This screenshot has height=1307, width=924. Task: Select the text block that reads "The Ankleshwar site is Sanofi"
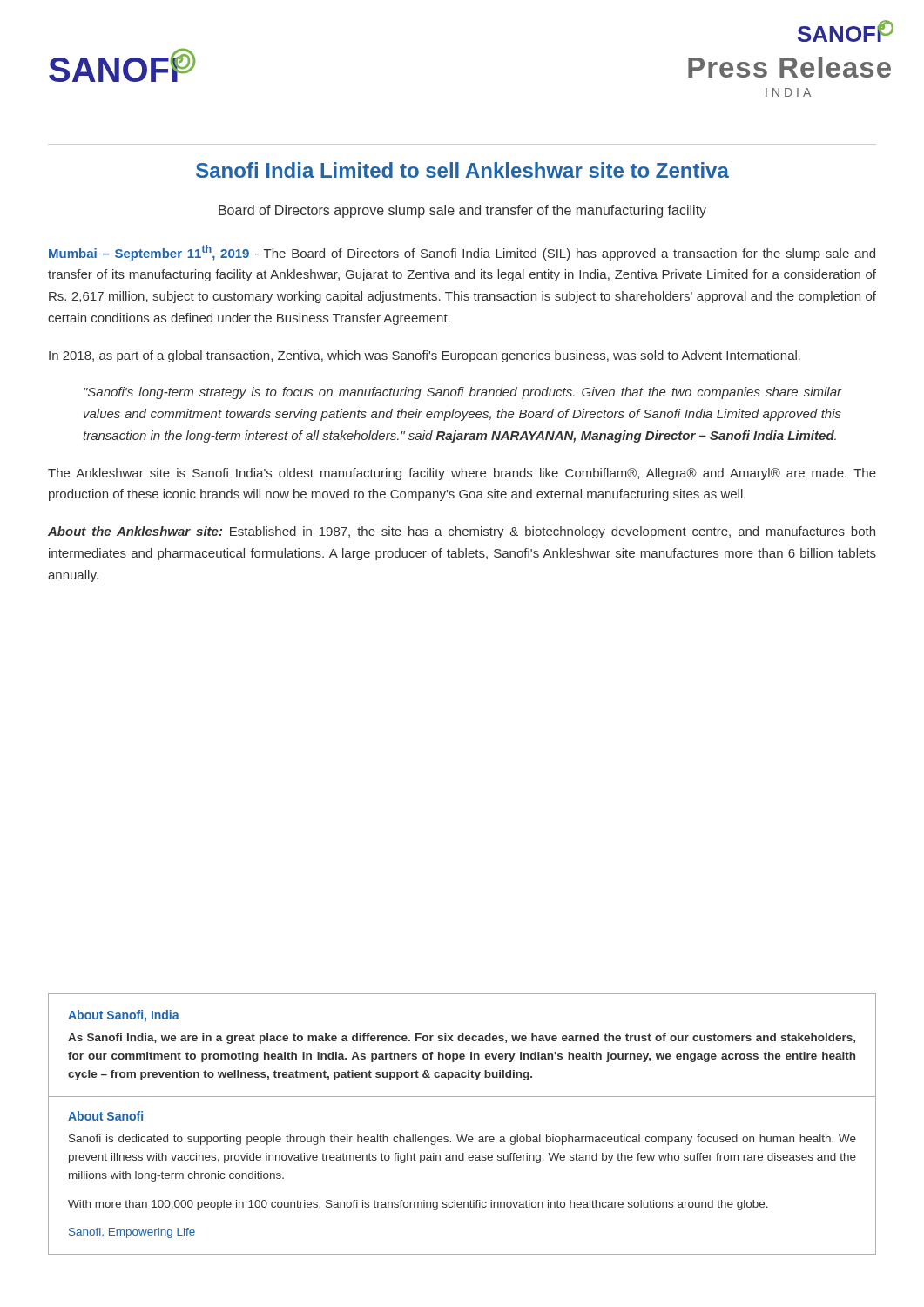[462, 483]
